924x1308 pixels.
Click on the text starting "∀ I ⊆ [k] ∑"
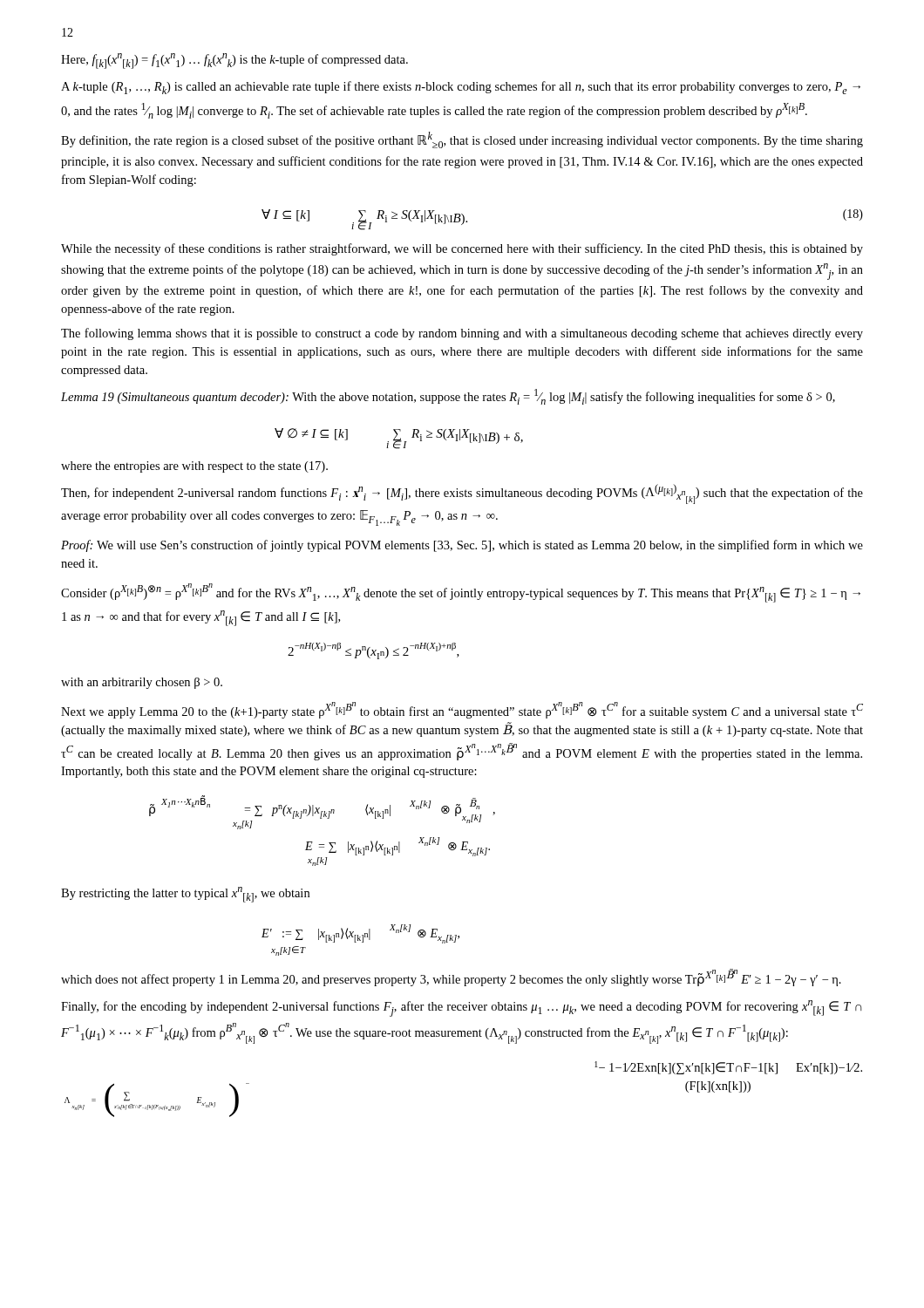(x=286, y=218)
